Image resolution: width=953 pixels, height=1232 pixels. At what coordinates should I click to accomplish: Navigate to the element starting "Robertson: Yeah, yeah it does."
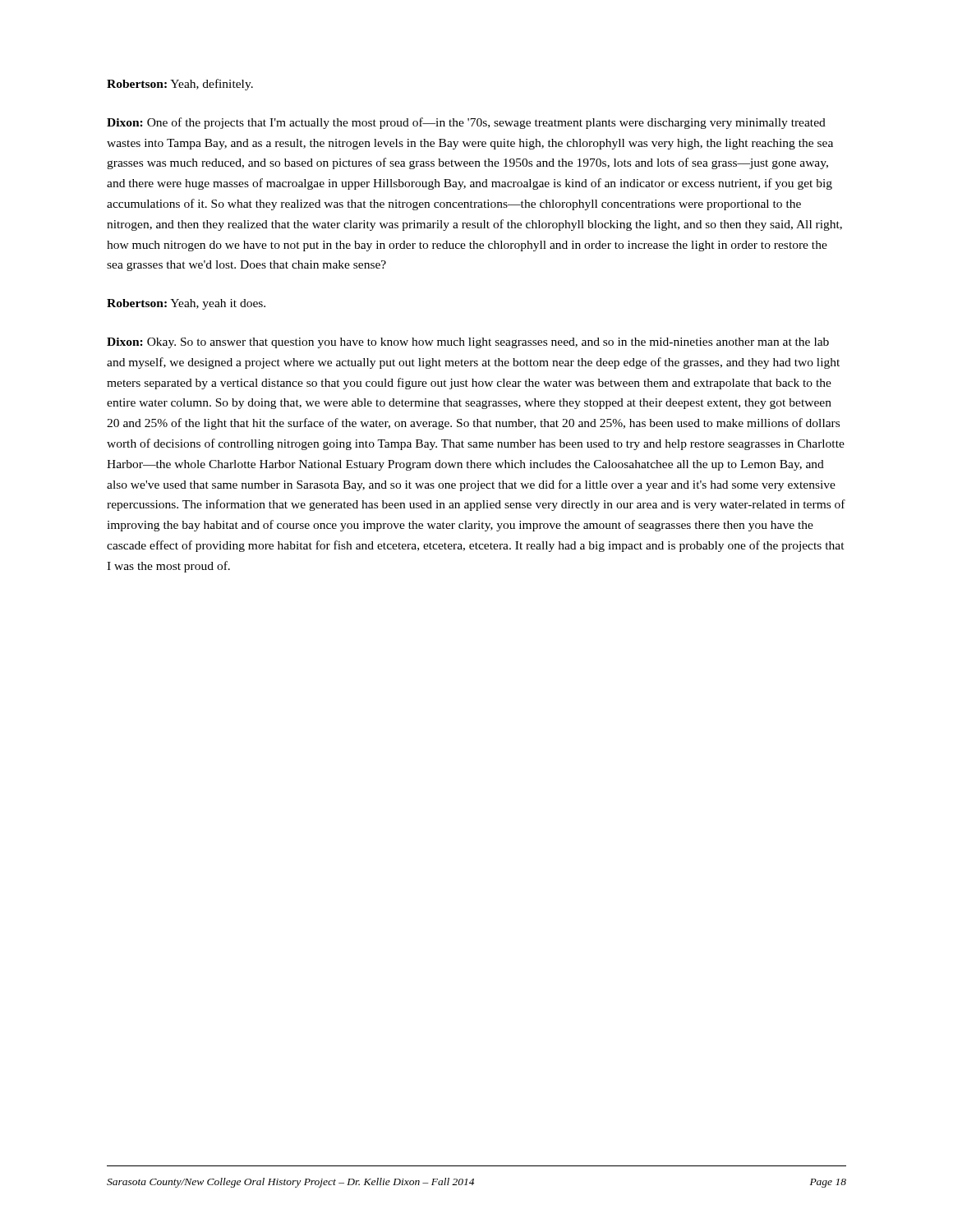[187, 303]
